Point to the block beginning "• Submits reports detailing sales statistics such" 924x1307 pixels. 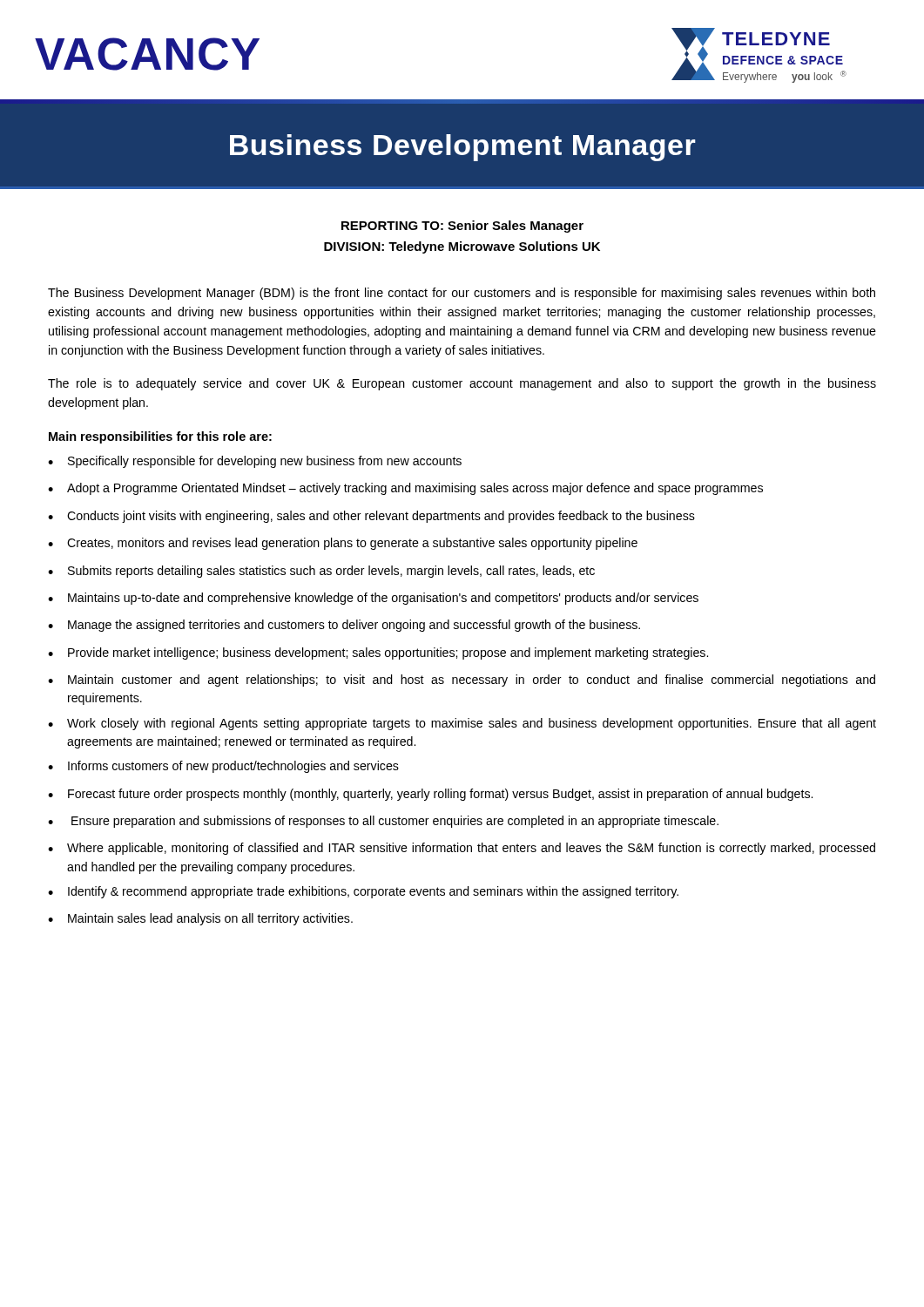point(462,572)
